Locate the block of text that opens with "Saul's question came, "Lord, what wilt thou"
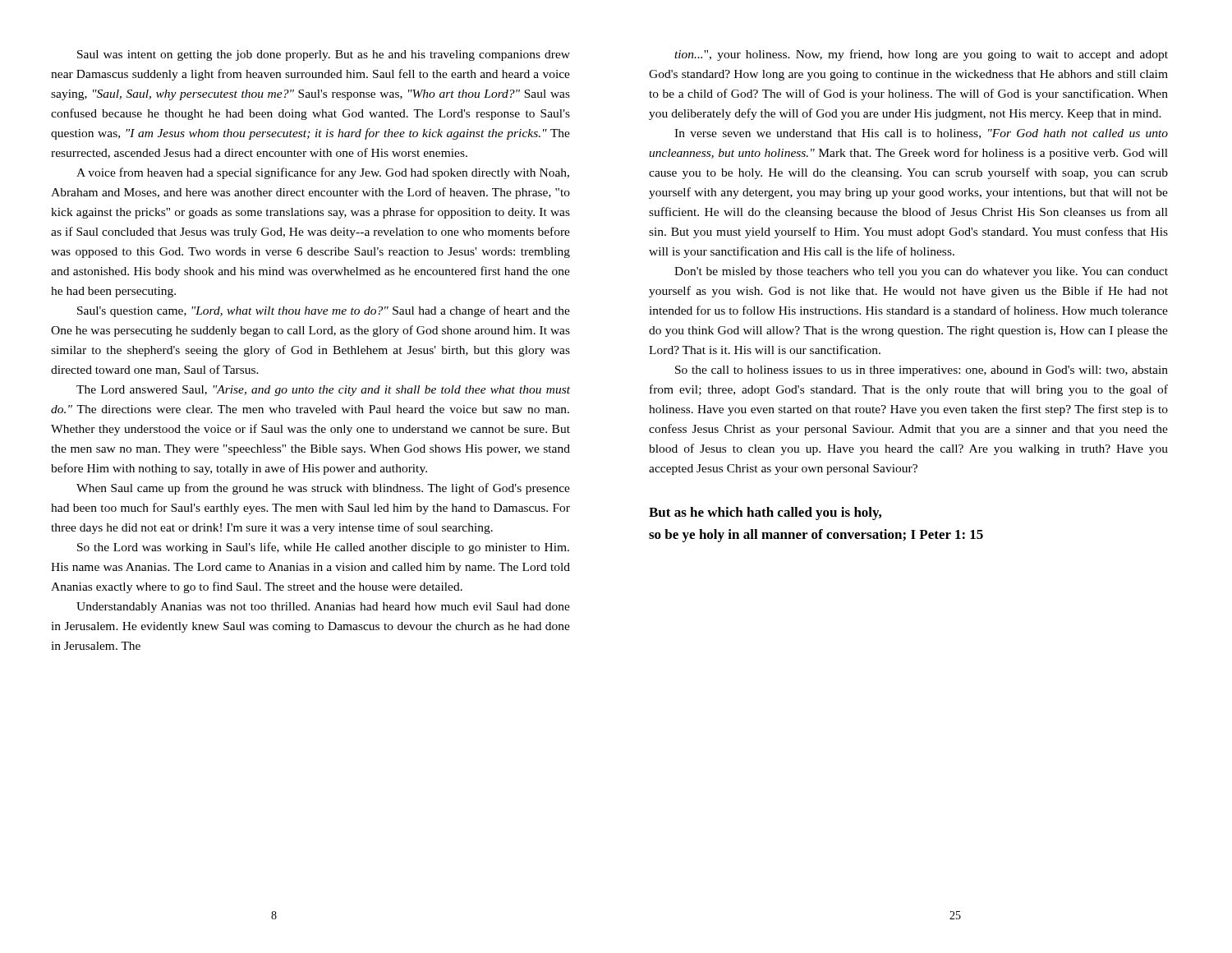This screenshot has width=1232, height=953. 310,340
